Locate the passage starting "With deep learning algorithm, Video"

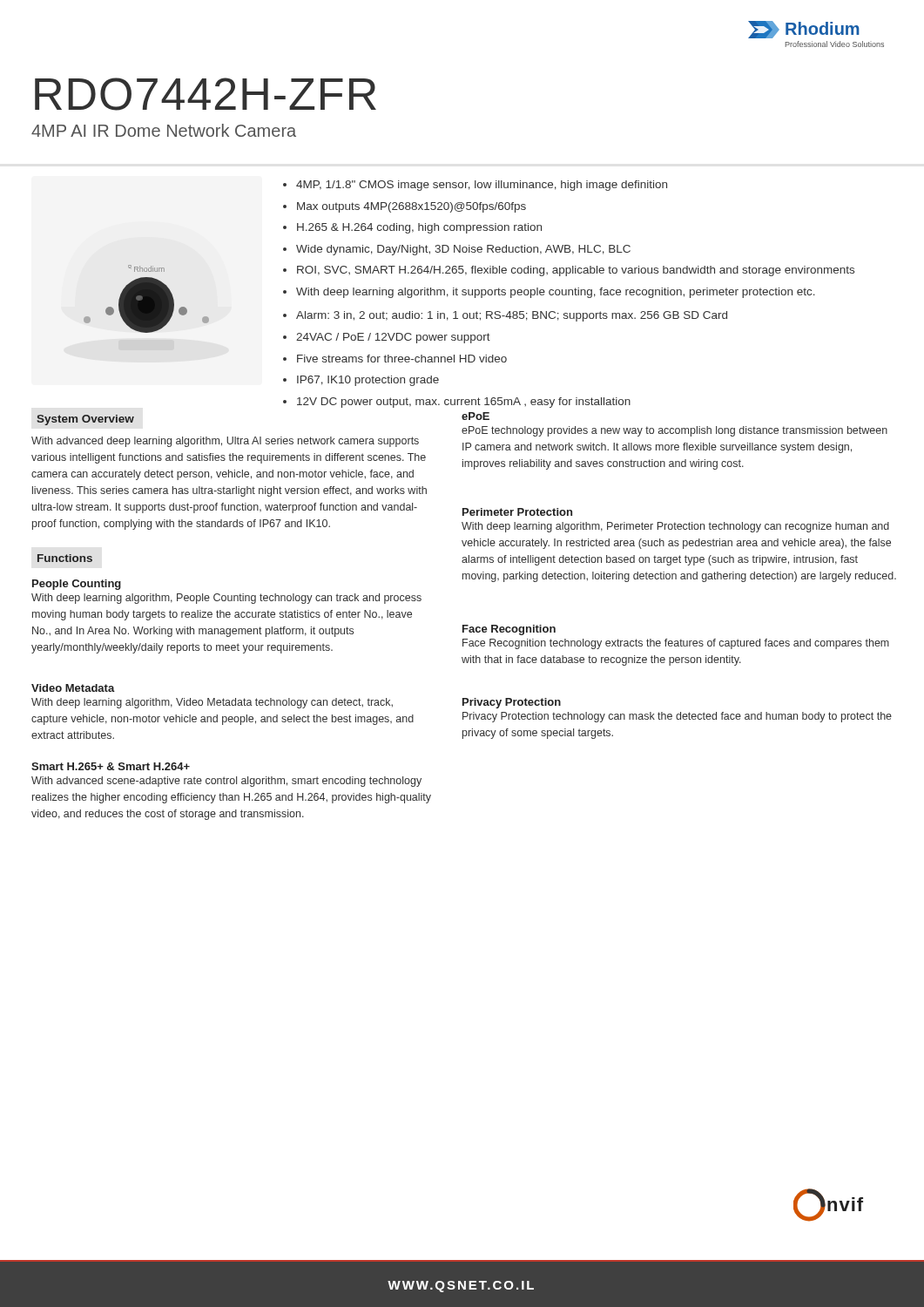coord(232,719)
